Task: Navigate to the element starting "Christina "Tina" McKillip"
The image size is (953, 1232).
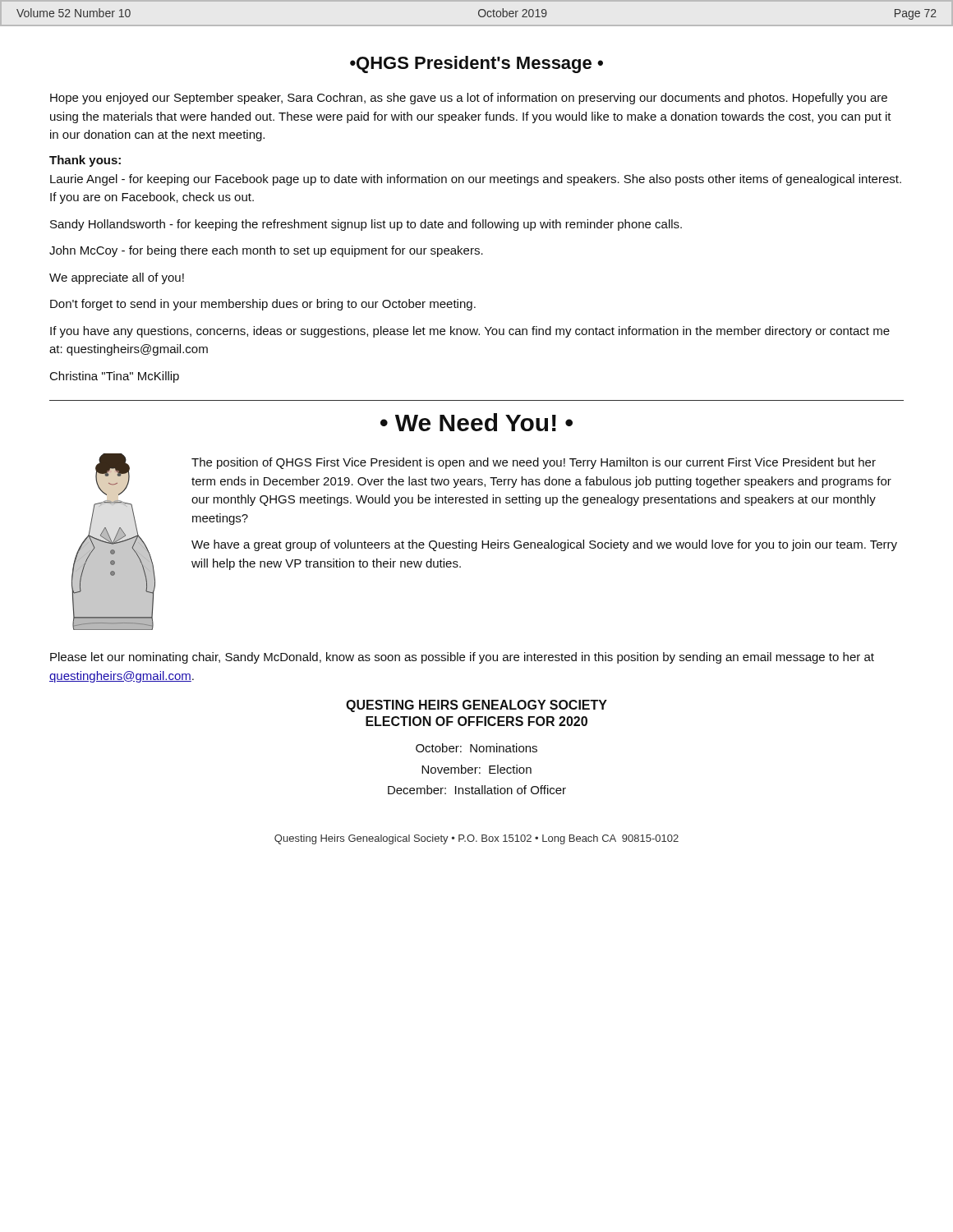Action: tap(114, 375)
